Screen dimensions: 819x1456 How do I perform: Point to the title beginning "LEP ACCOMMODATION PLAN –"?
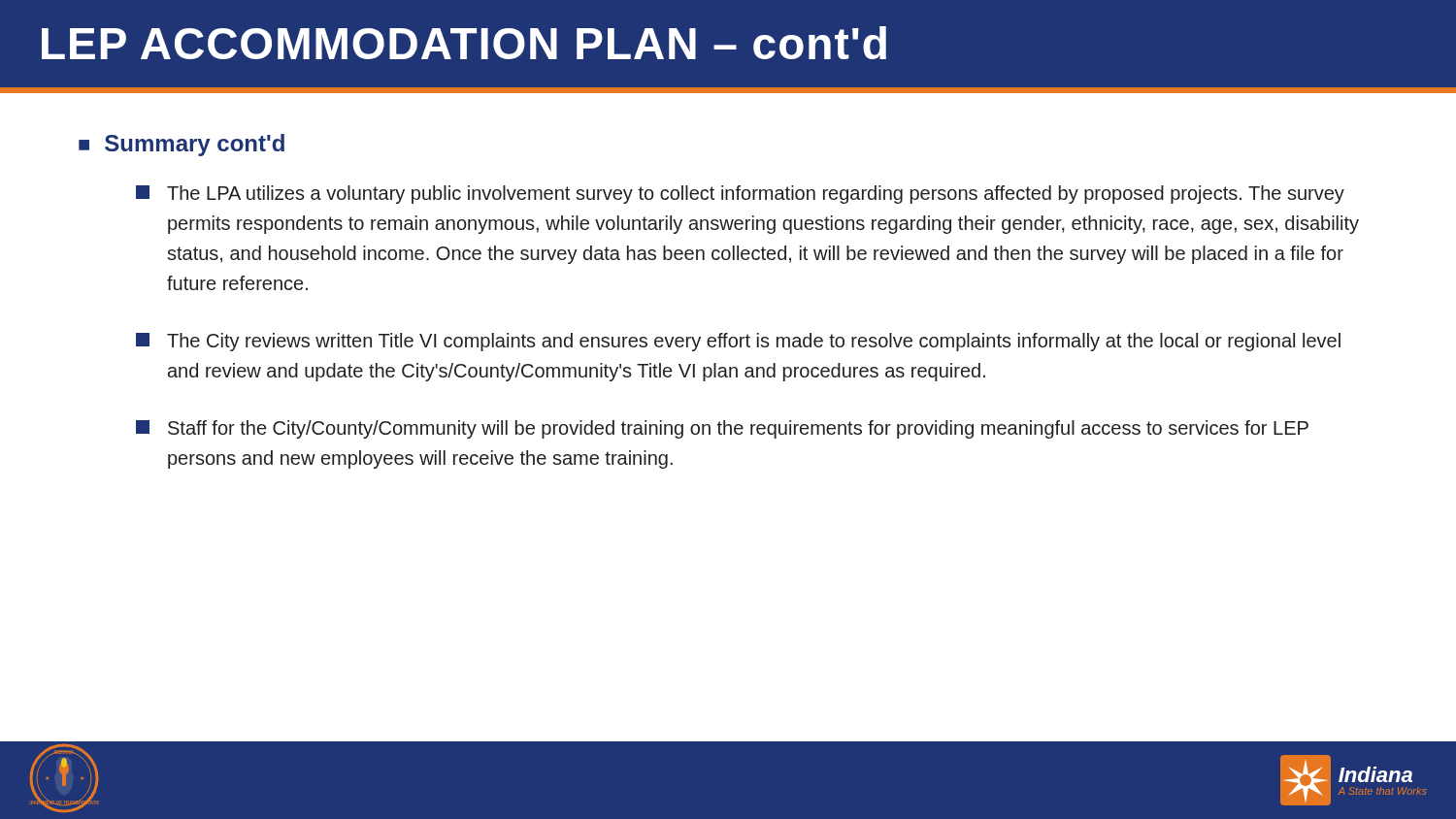point(728,47)
